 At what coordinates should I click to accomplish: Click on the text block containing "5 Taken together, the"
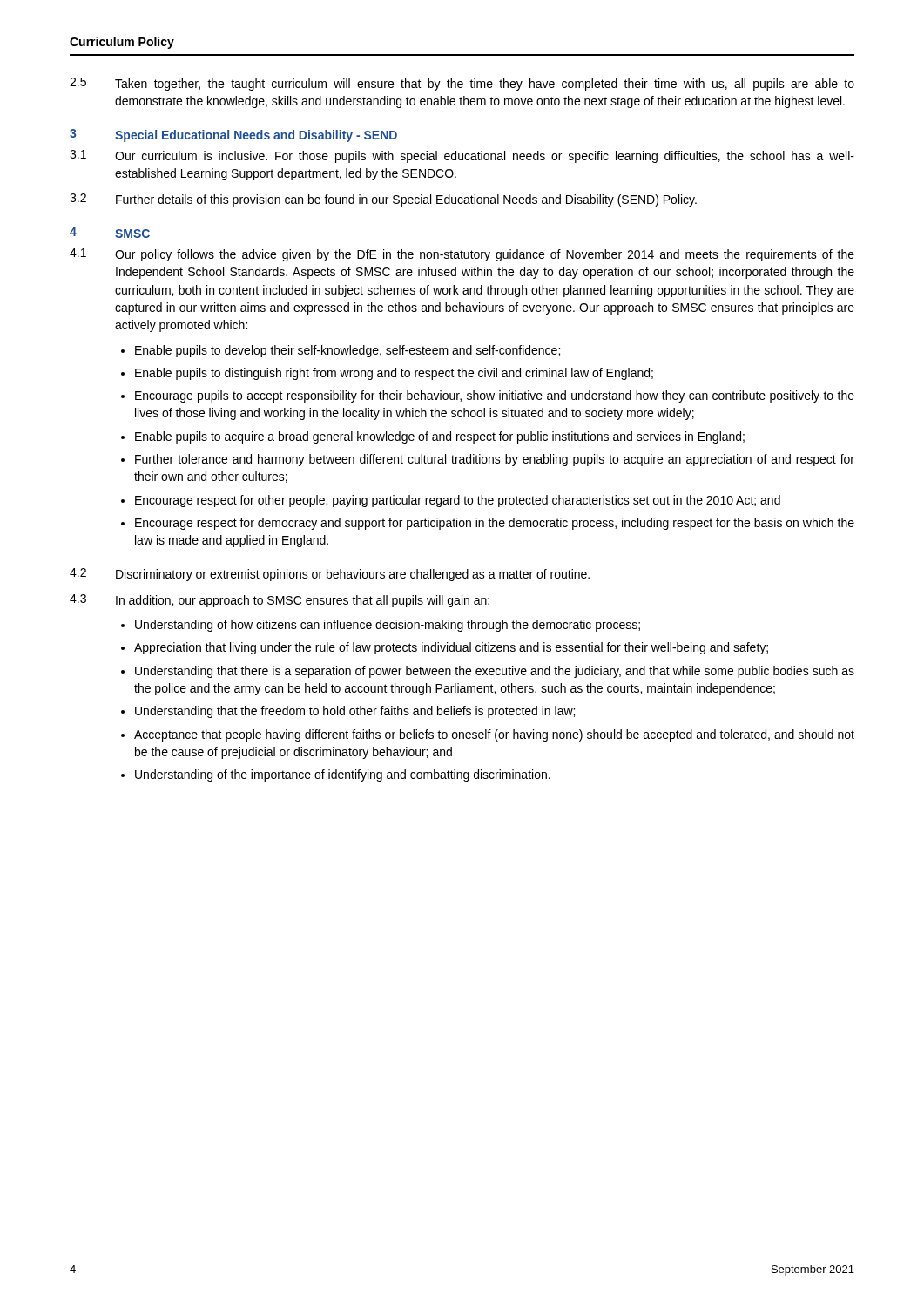(x=462, y=93)
